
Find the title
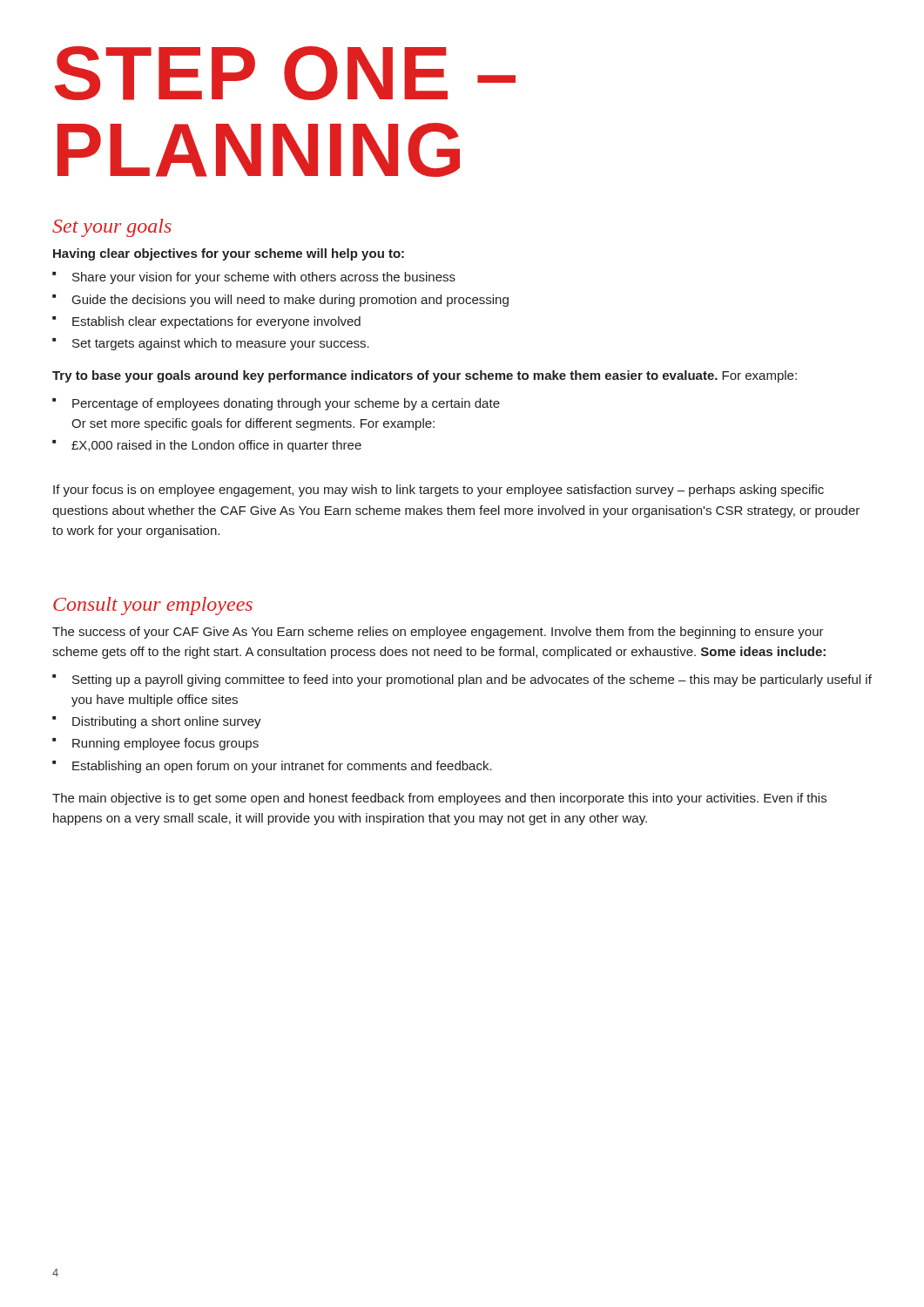click(462, 107)
